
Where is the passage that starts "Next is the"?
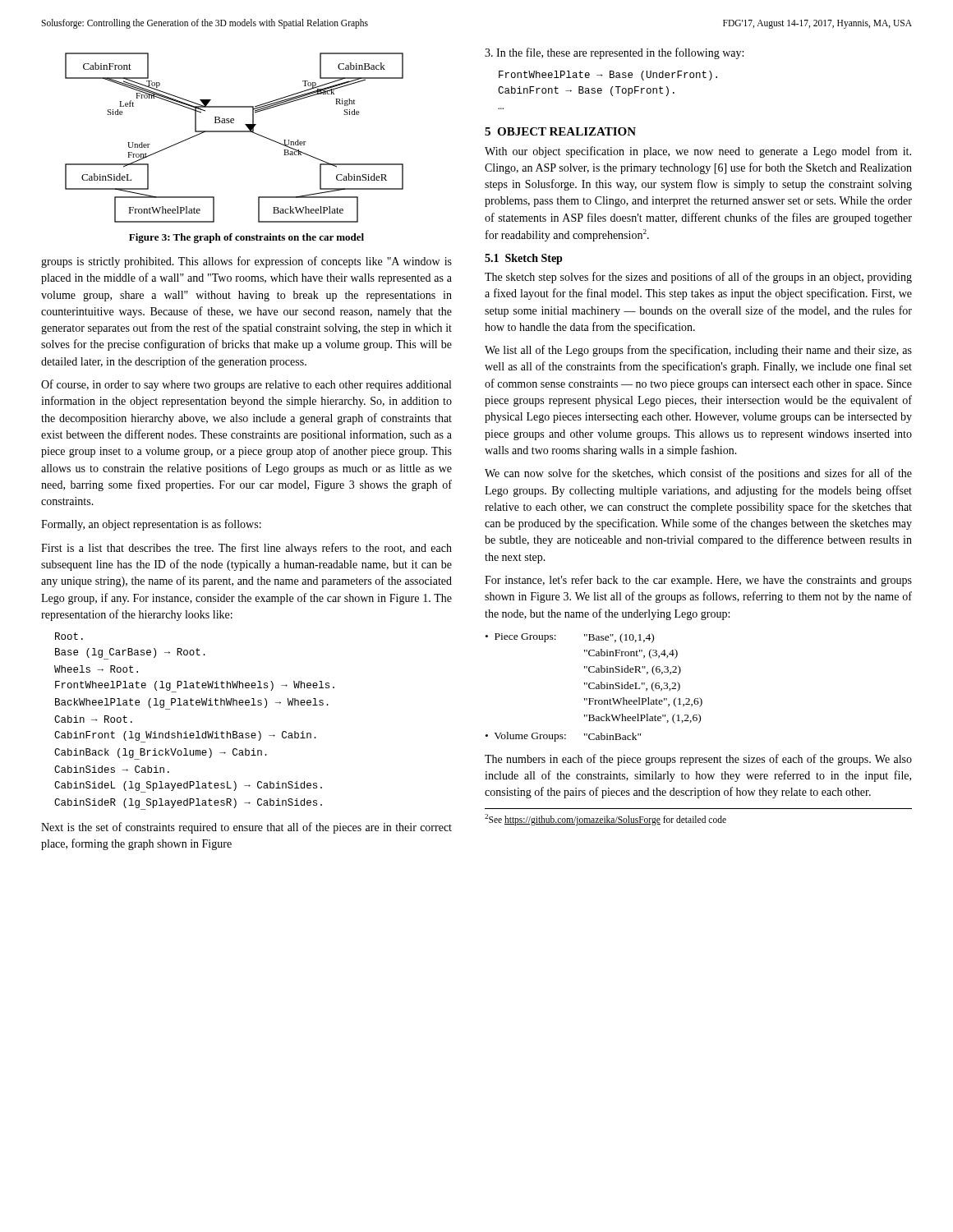[246, 836]
